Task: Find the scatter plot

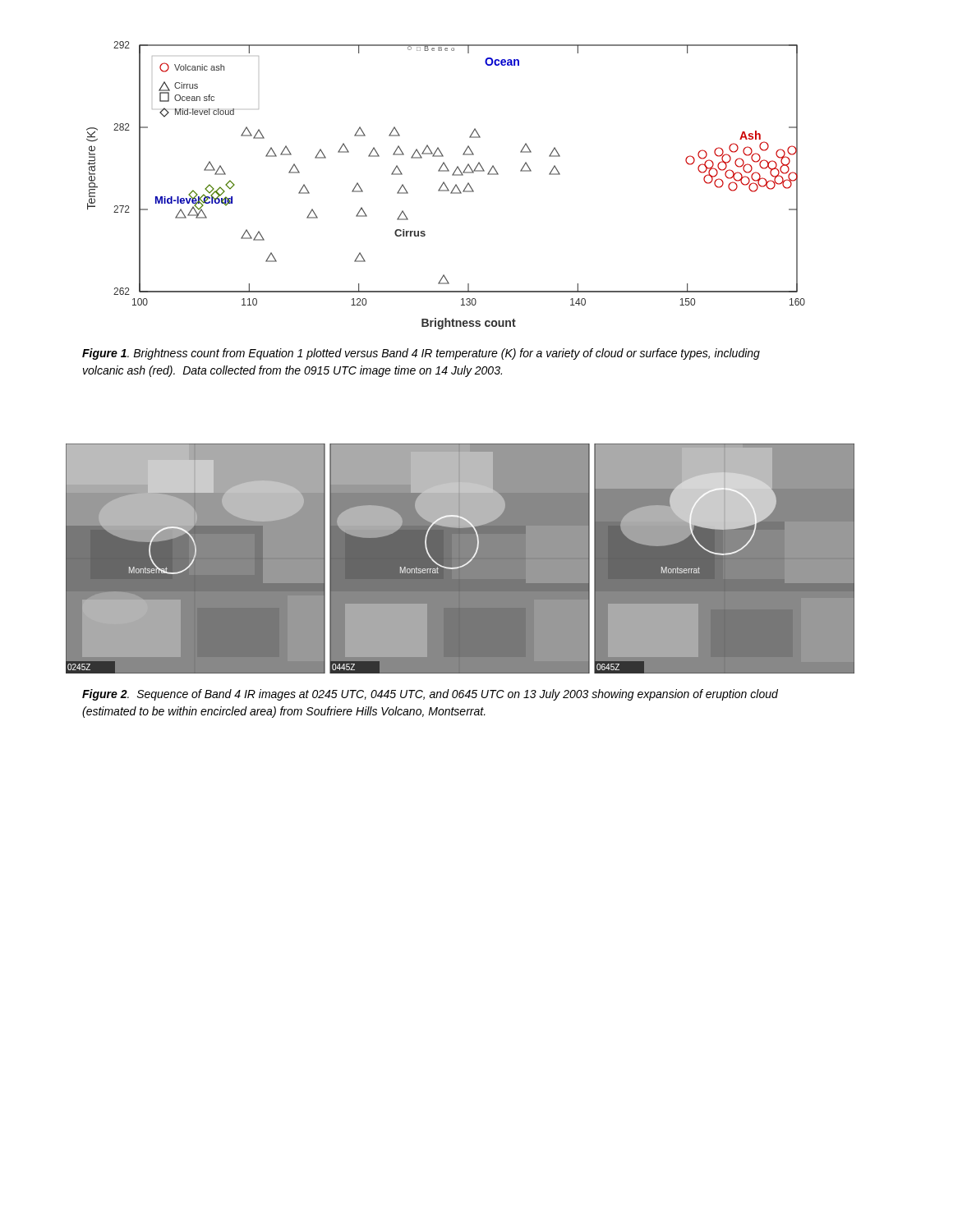Action: click(452, 185)
